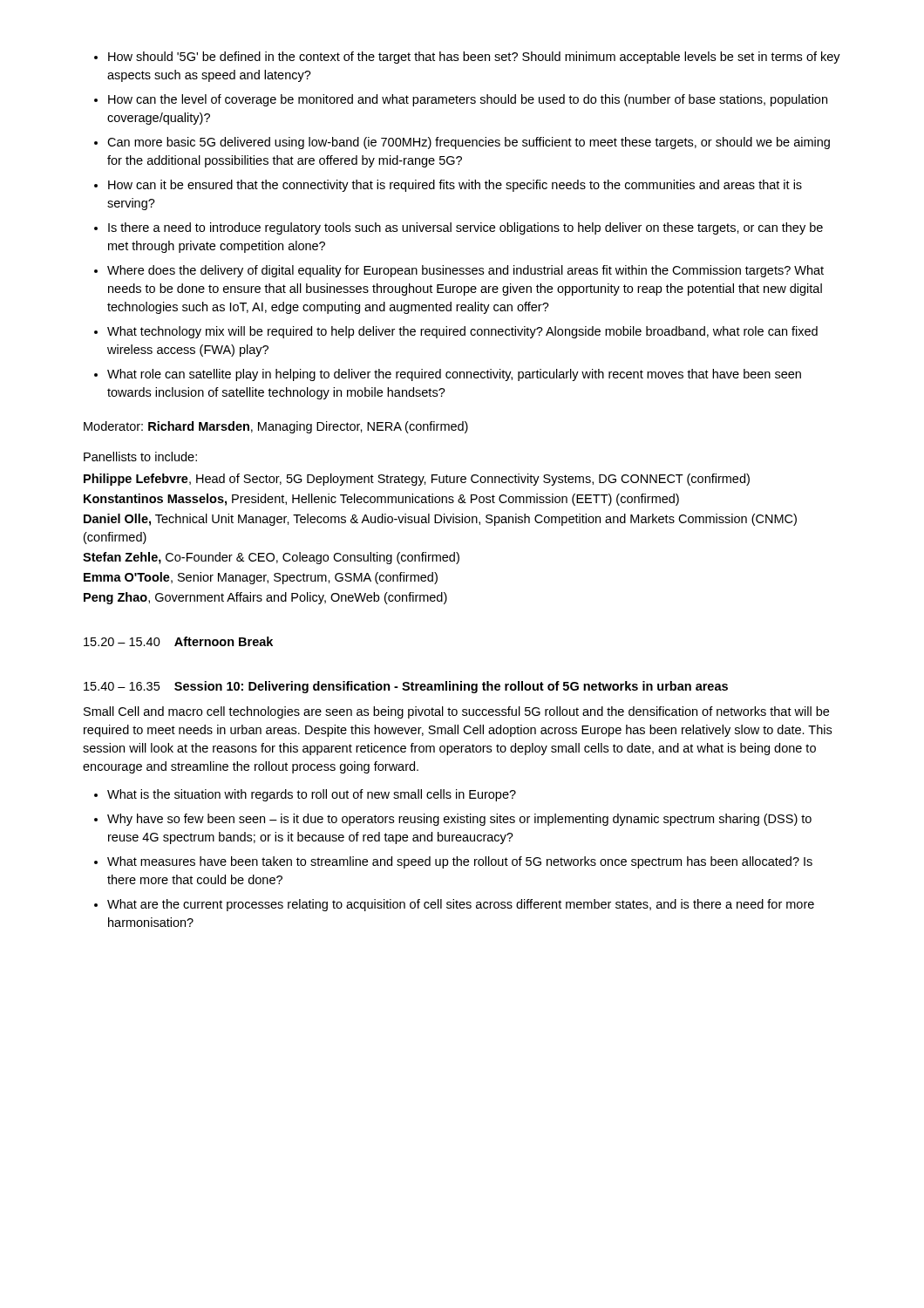Image resolution: width=924 pixels, height=1308 pixels.
Task: Locate the block starting "How should '5G' be defined in"
Action: tap(474, 66)
